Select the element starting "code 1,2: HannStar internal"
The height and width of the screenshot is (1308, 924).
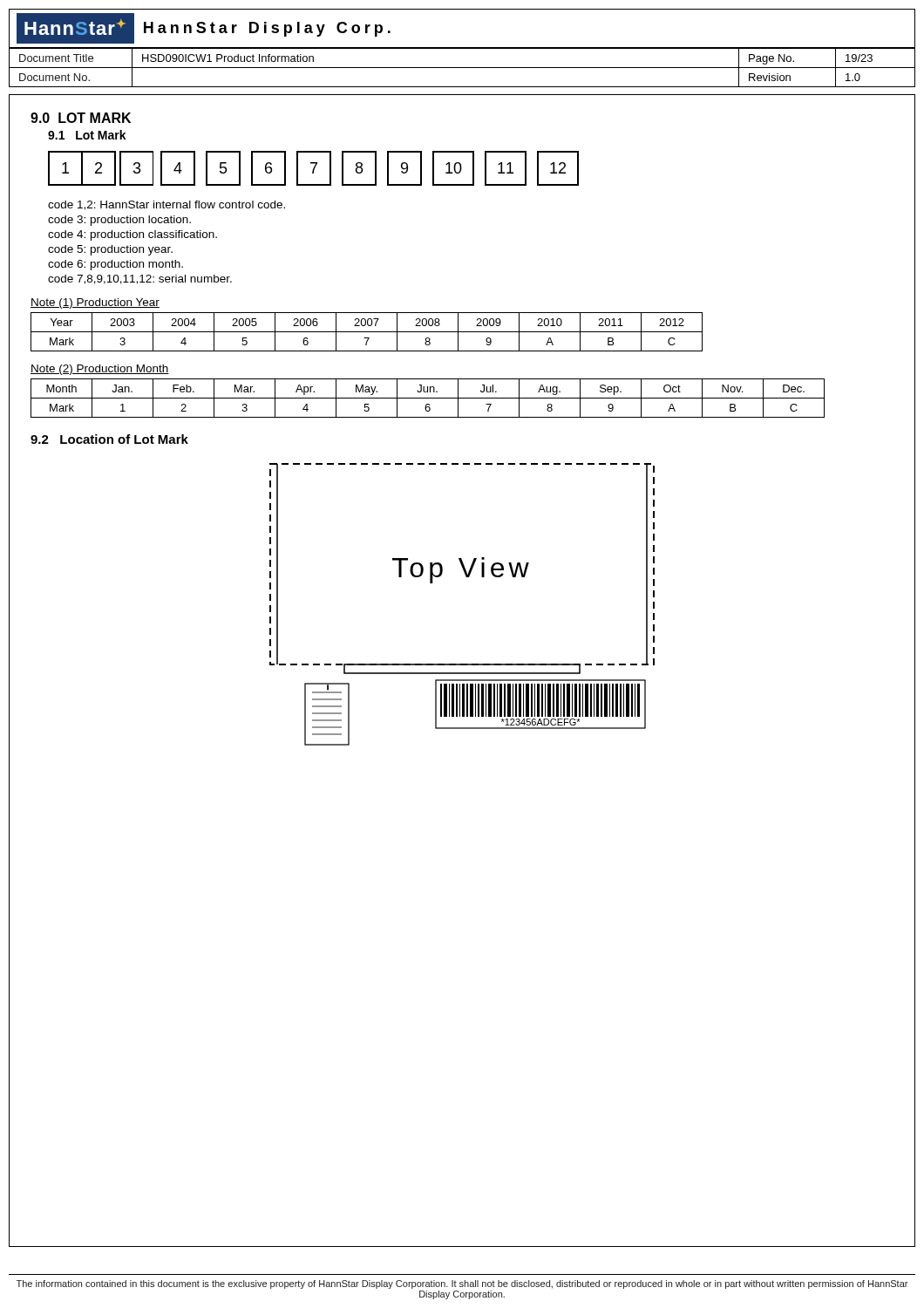[167, 204]
